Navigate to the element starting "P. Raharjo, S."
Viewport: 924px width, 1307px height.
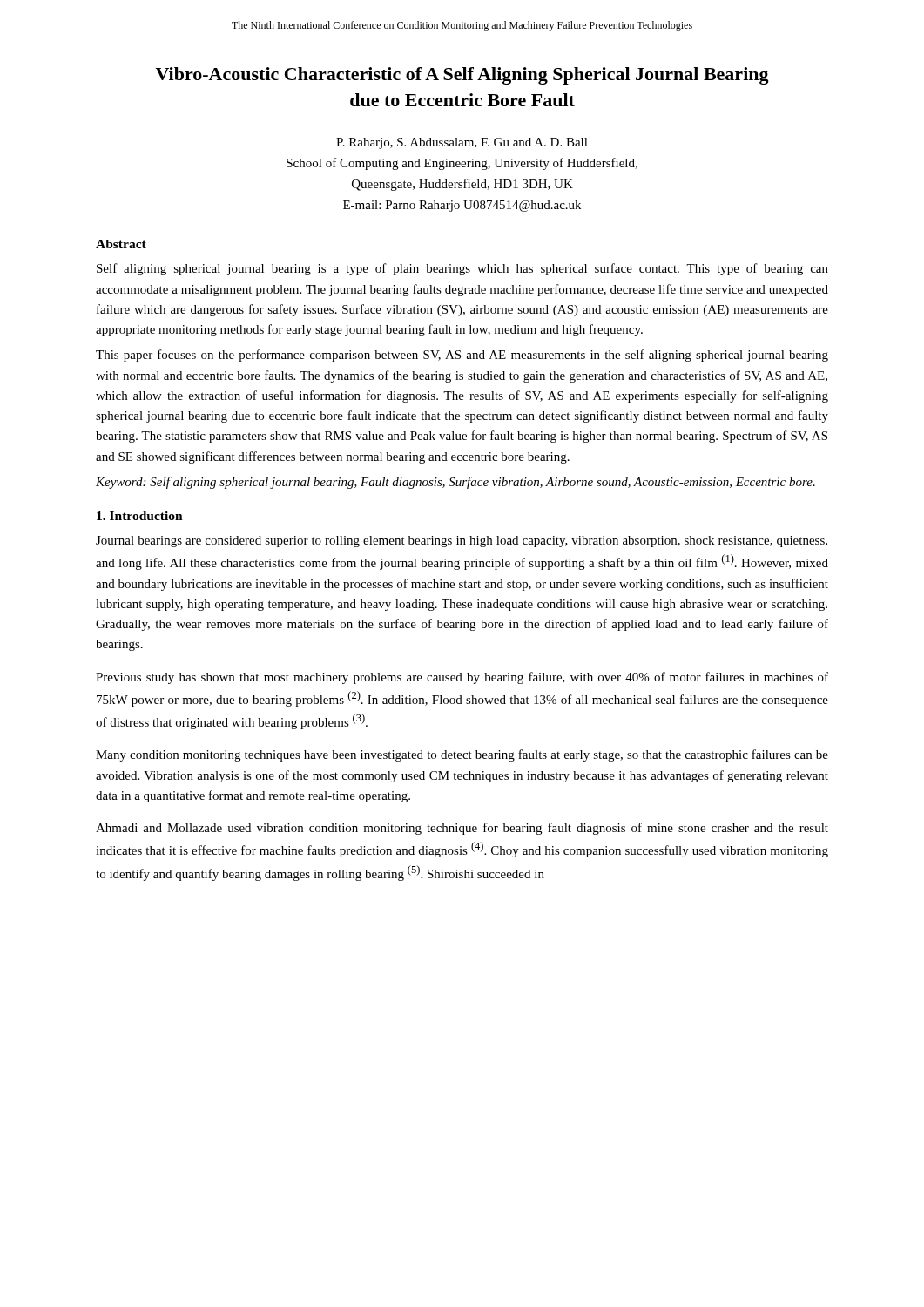(462, 174)
